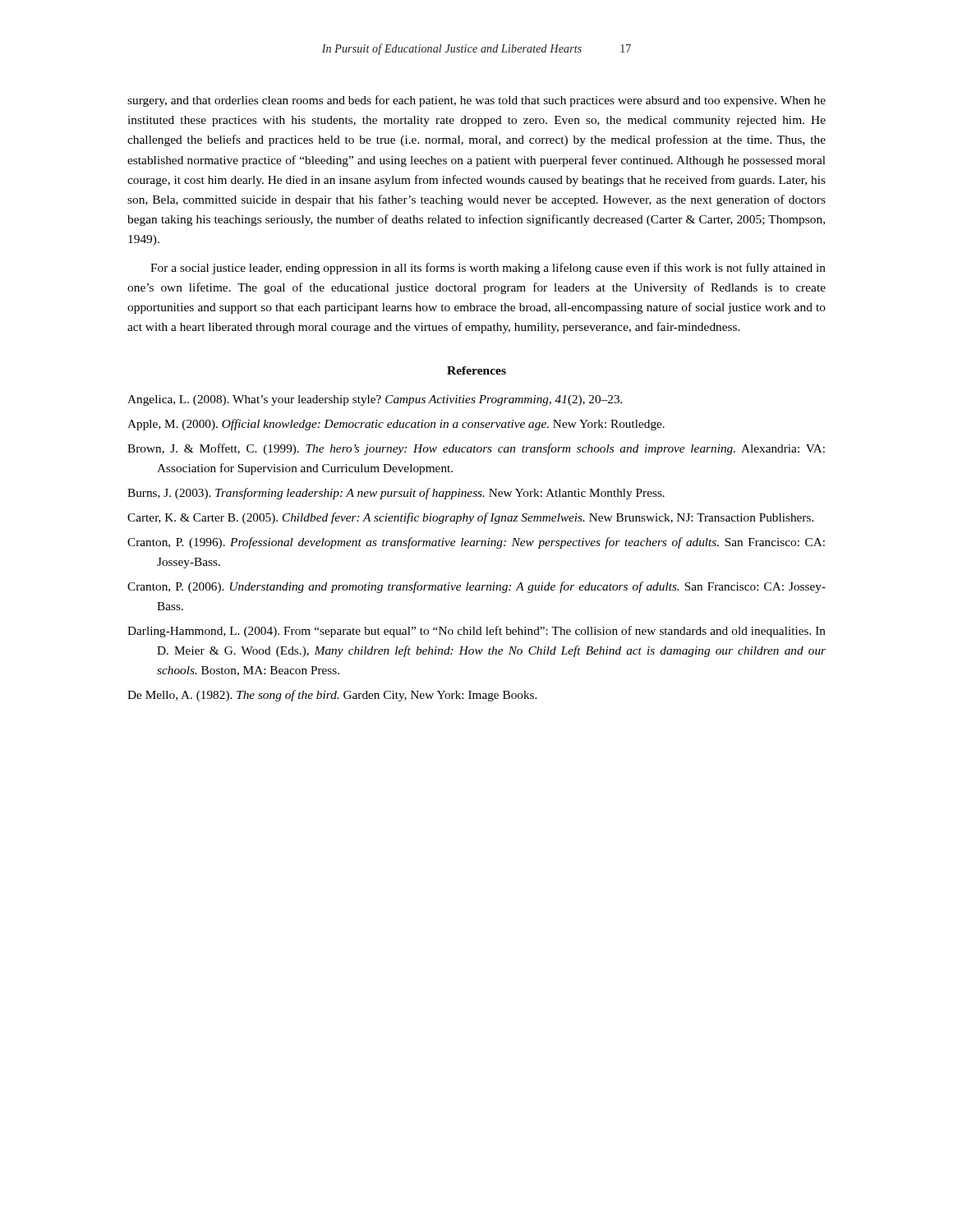Viewport: 953px width, 1232px height.
Task: Locate the block of text that opens with "Cranton, P. (1996). Professional development as transformative"
Action: [476, 552]
